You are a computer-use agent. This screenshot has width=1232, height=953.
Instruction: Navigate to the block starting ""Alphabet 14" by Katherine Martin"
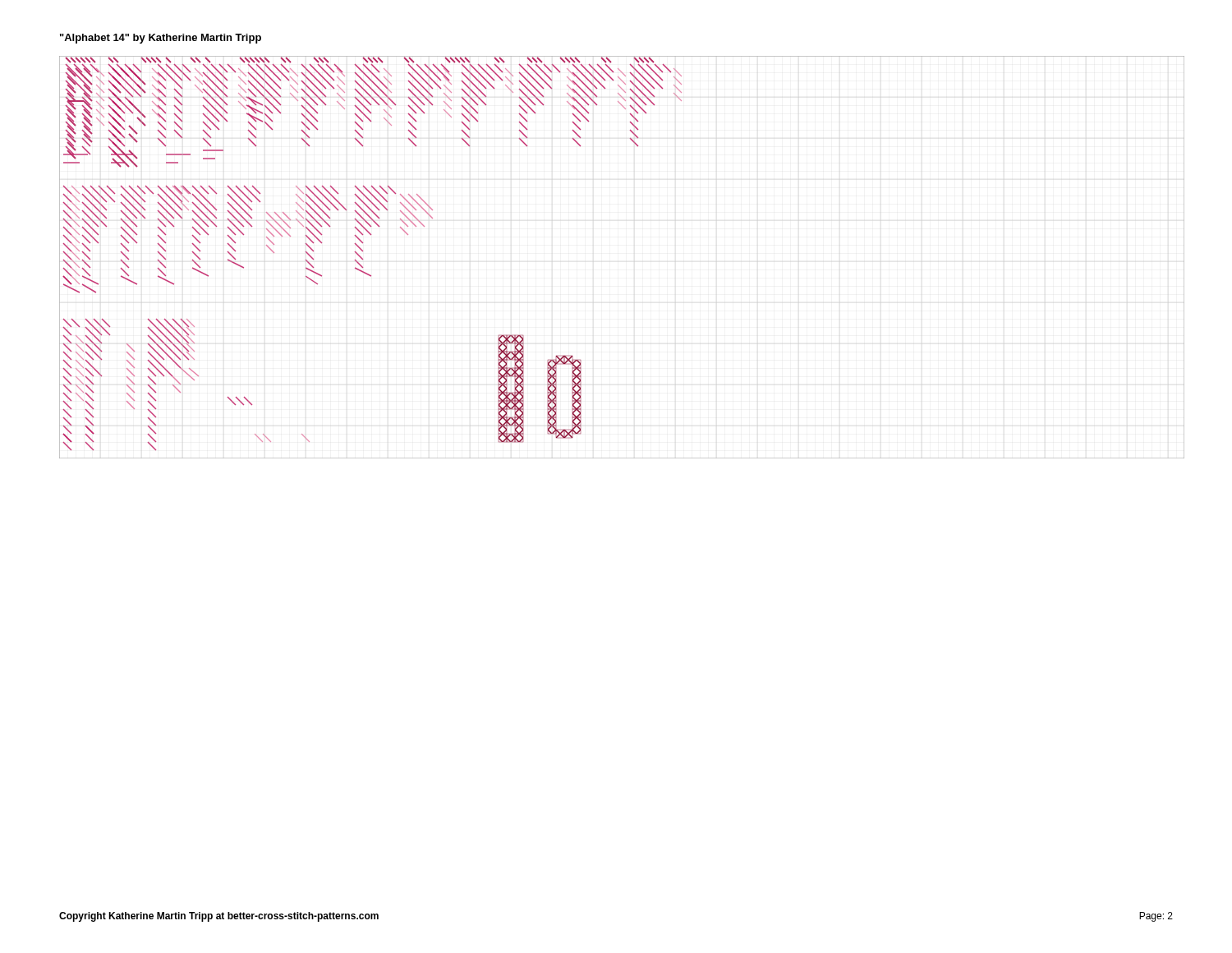pyautogui.click(x=160, y=37)
